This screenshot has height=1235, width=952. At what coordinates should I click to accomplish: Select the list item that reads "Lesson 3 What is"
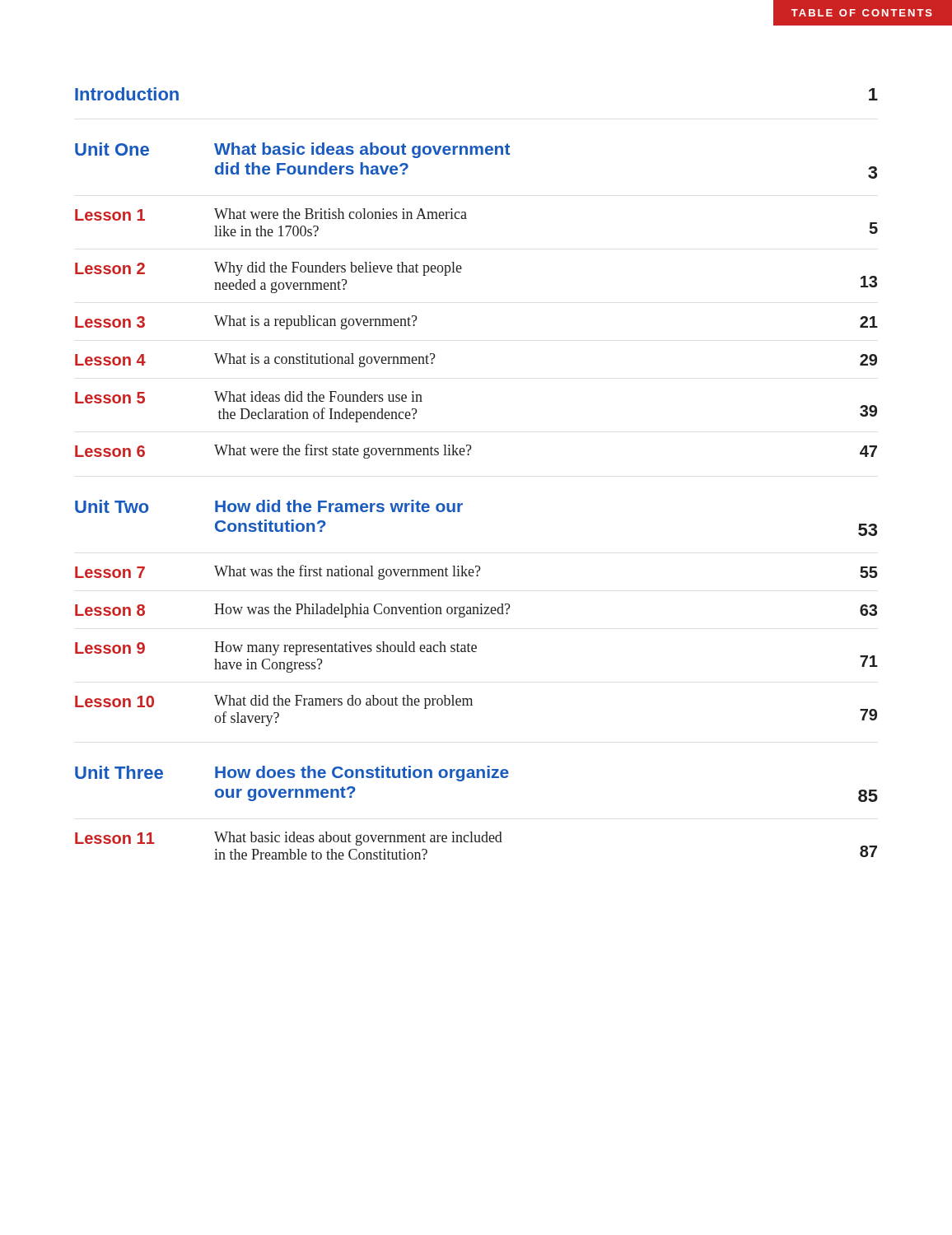click(107, 322)
